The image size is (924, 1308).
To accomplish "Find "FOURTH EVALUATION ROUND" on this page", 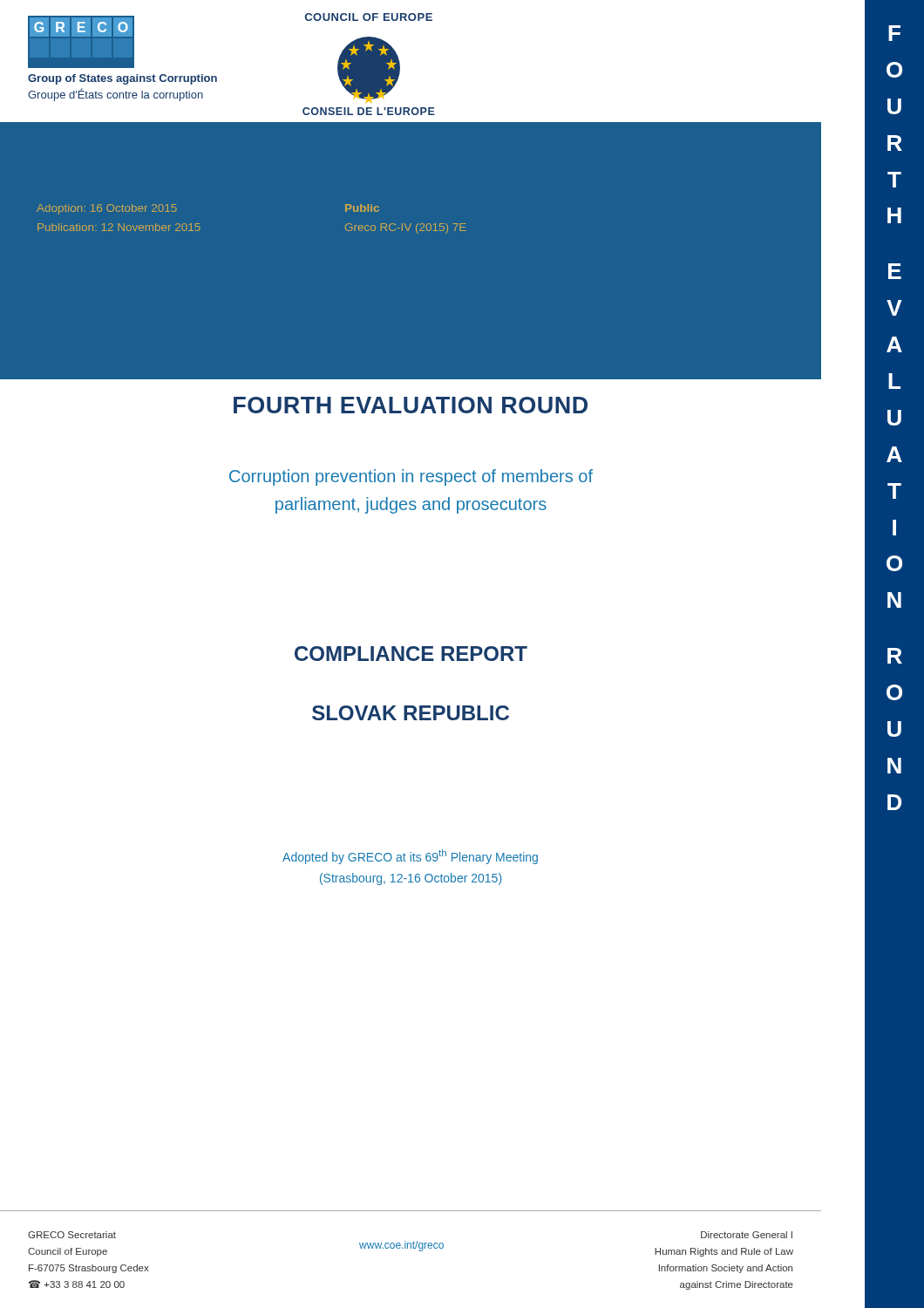I will [x=411, y=405].
